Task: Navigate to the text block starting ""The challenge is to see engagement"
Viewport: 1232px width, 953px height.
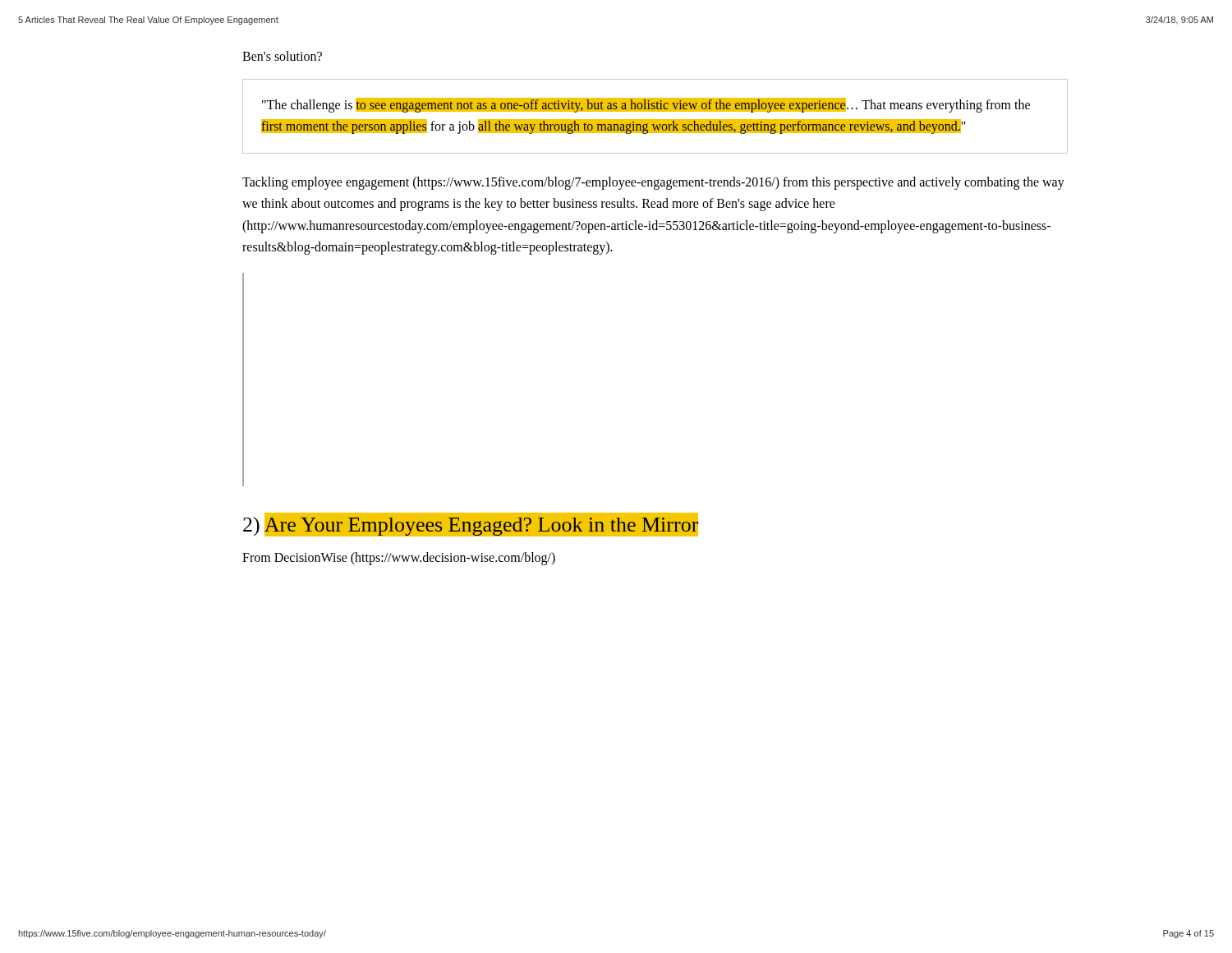Action: (646, 116)
